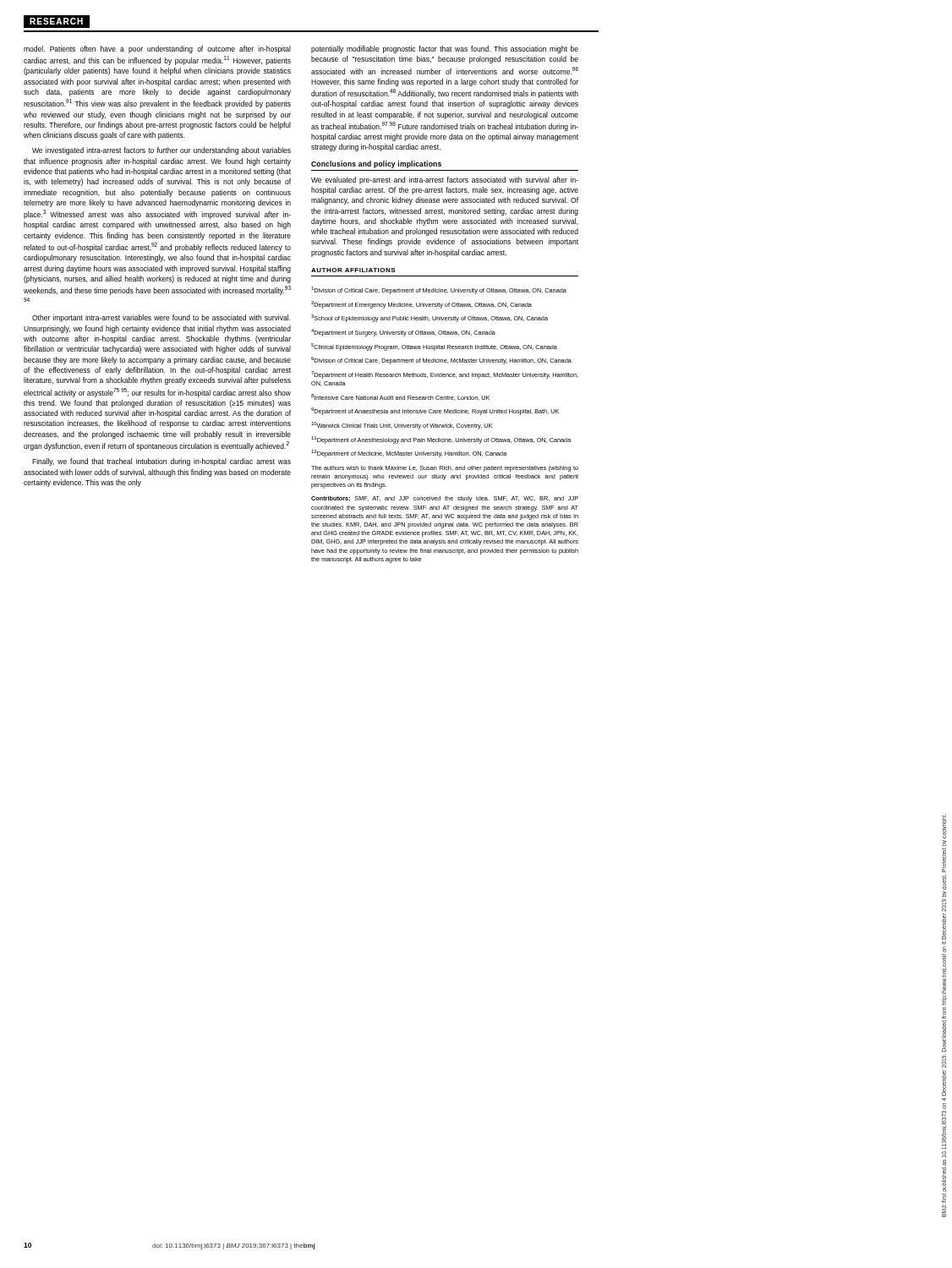Find "Conclusions and policy implications" on this page
Viewport: 952px width, 1268px height.
[376, 164]
